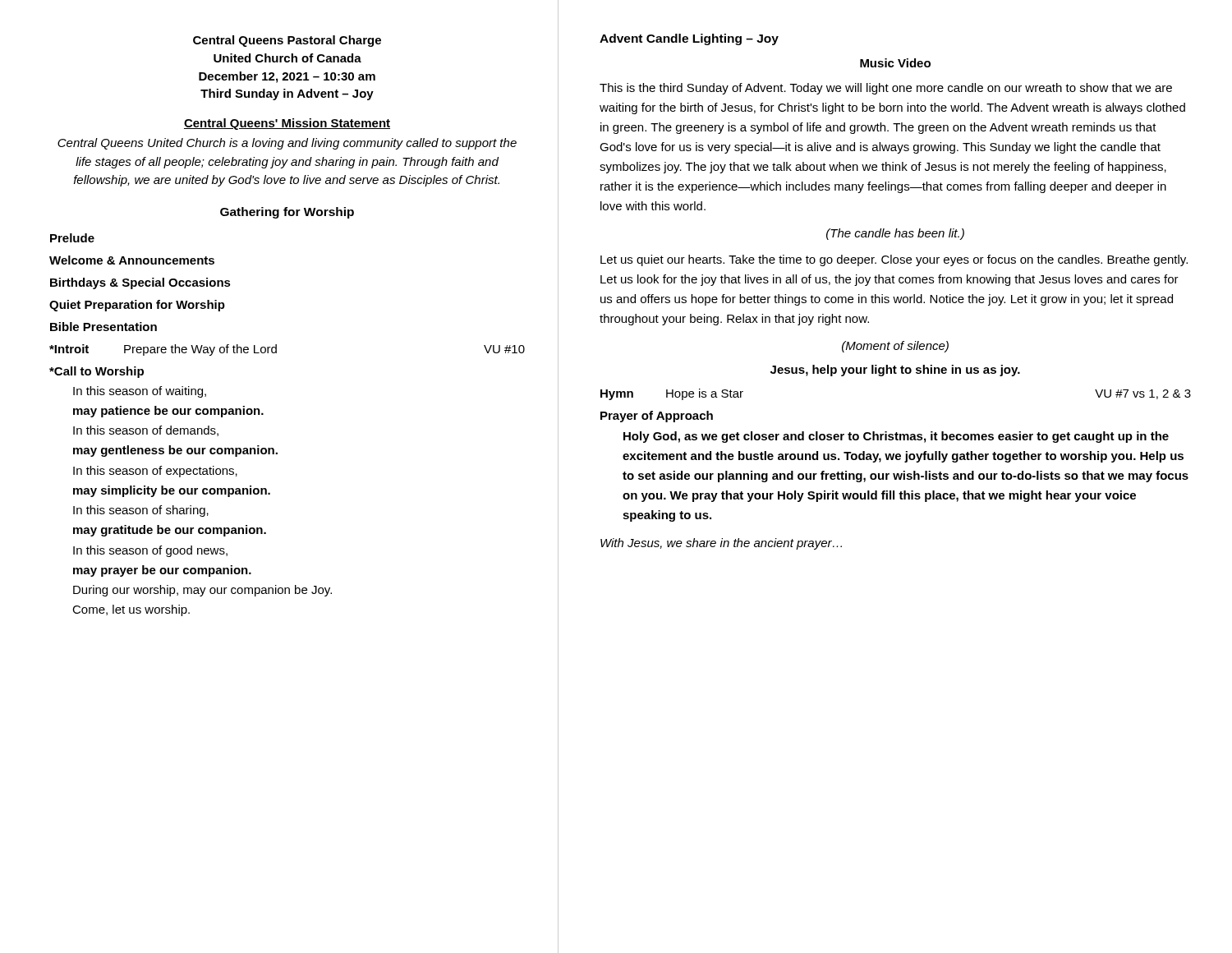The width and height of the screenshot is (1232, 953).
Task: Point to the passage starting "Jesus, help your"
Action: (895, 369)
